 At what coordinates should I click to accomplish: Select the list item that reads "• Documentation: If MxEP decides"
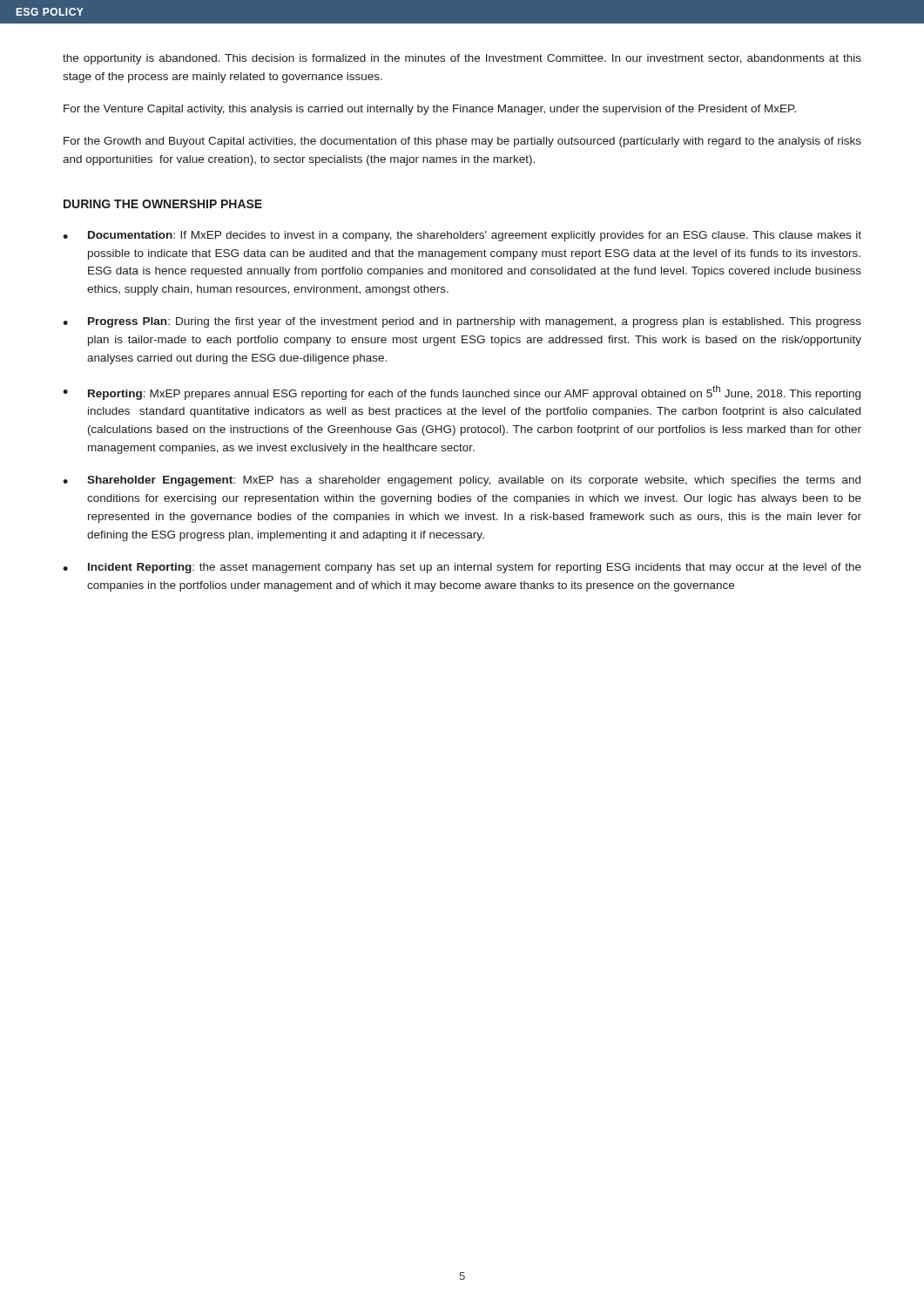[x=462, y=263]
